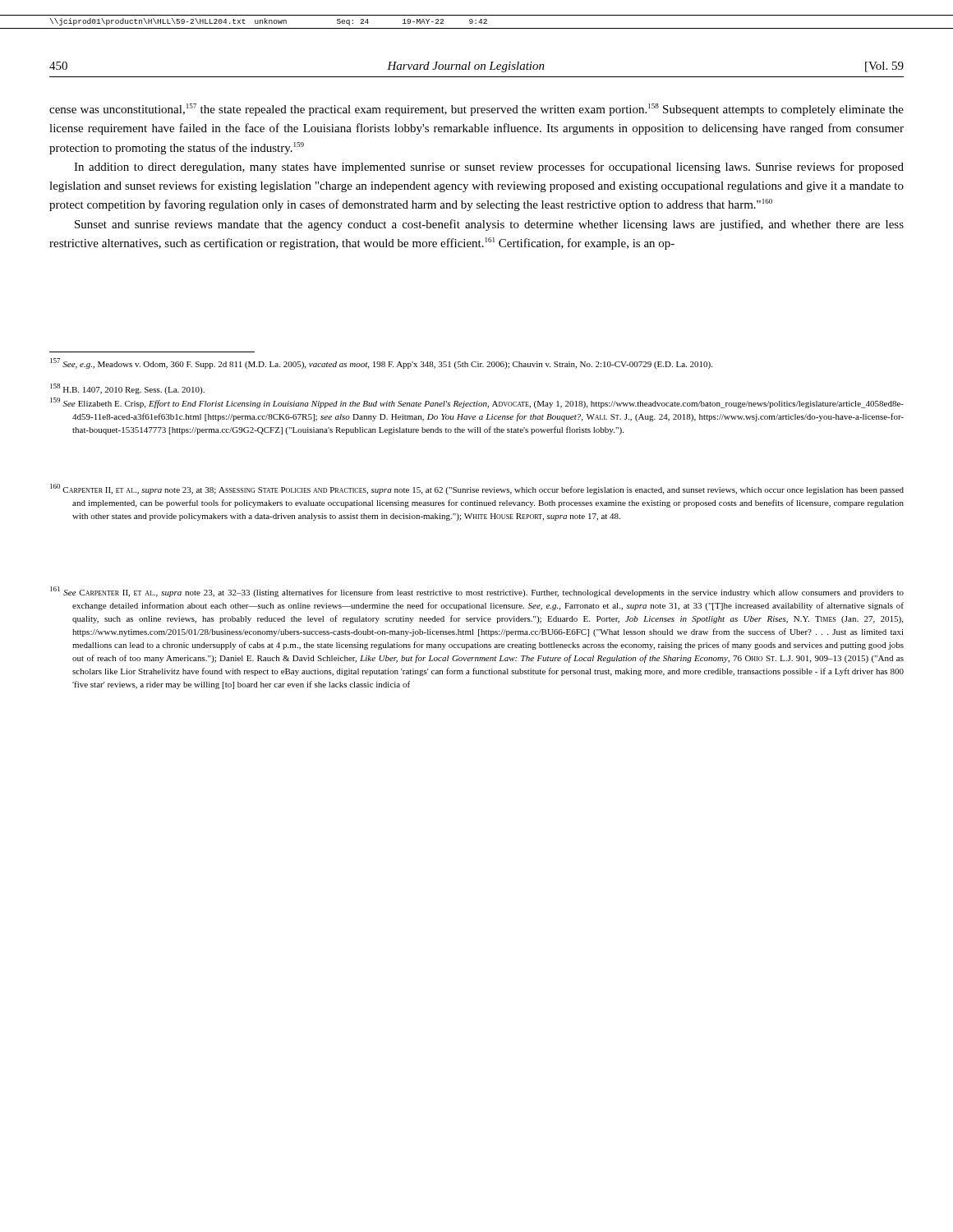Find the region starting "160 Carpenter II, et al., supra note 23,"
The height and width of the screenshot is (1232, 953).
(x=476, y=502)
